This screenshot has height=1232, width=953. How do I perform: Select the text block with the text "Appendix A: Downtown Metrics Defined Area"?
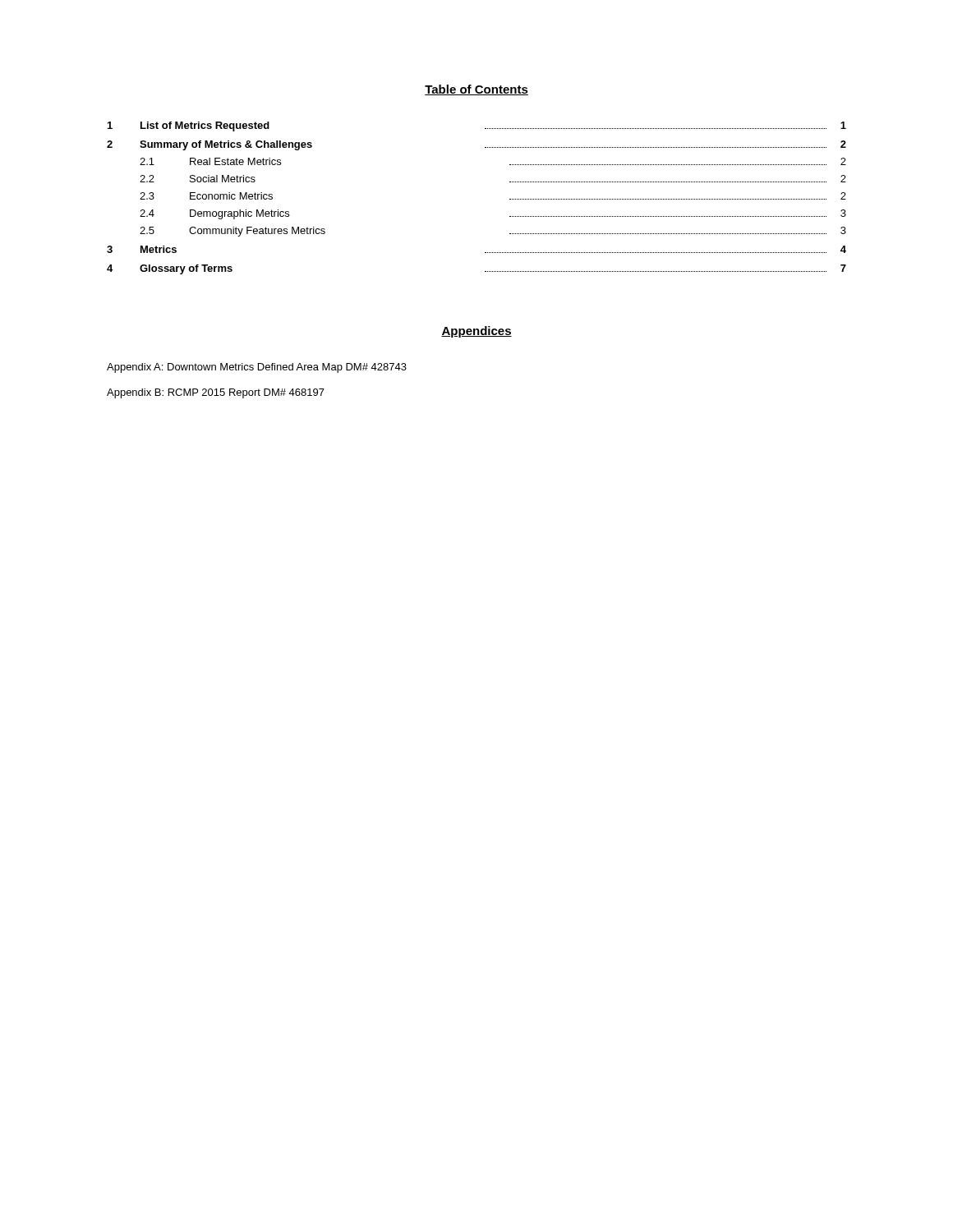coord(257,367)
